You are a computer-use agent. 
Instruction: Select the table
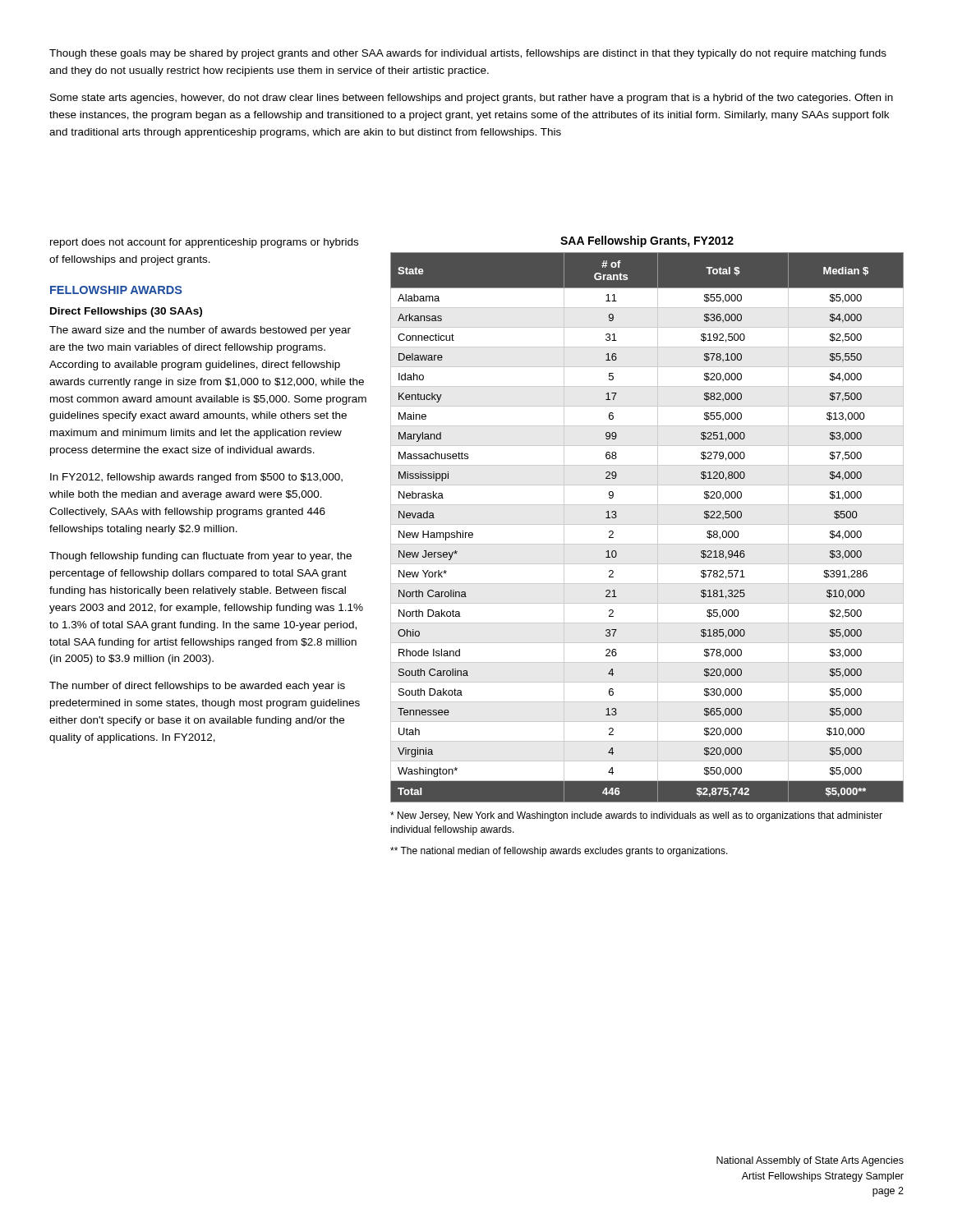click(647, 527)
